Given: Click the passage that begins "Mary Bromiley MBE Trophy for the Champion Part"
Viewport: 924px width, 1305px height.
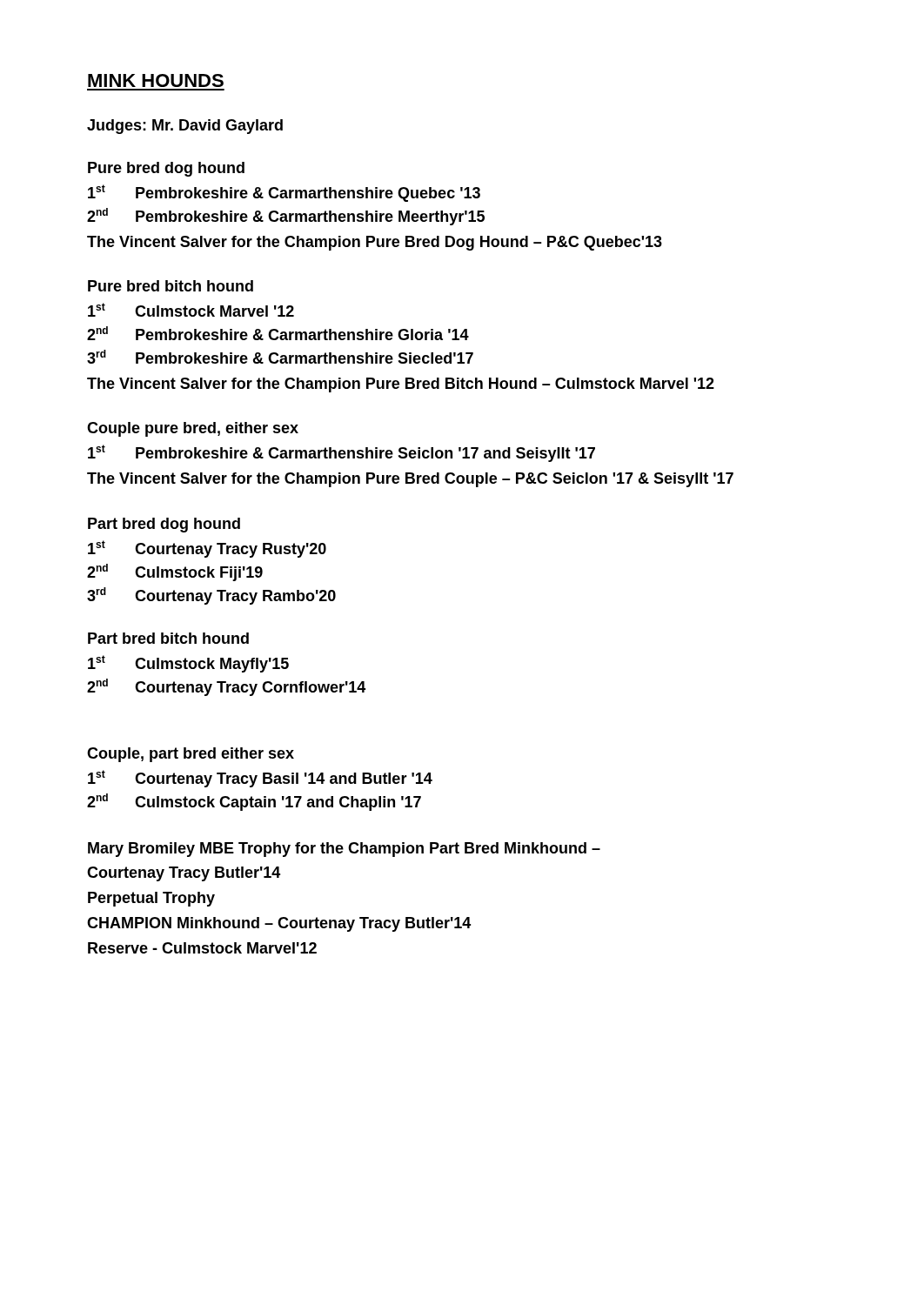Looking at the screenshot, I should coord(344,850).
